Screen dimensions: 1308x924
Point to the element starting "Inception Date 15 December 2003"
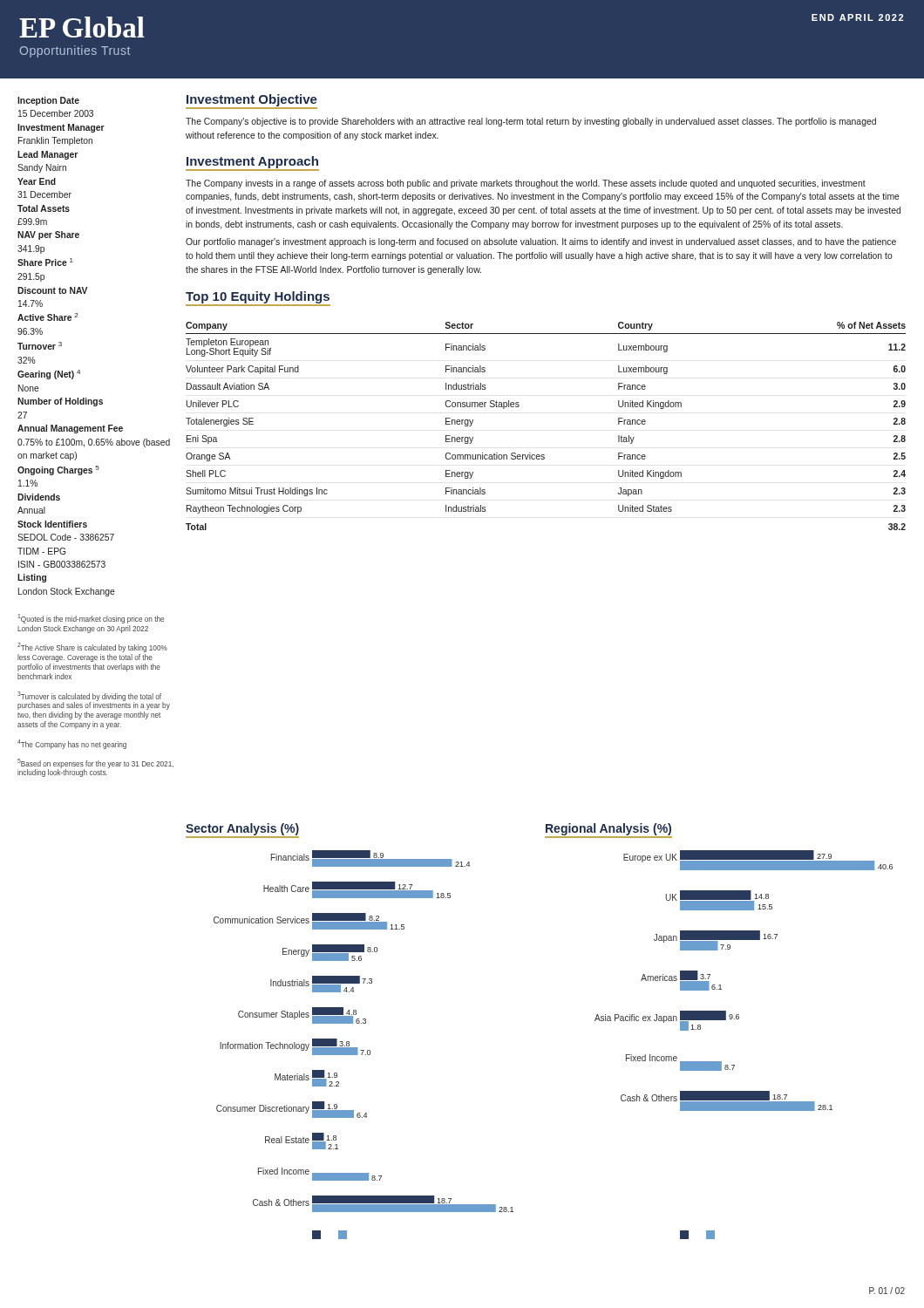48,101
